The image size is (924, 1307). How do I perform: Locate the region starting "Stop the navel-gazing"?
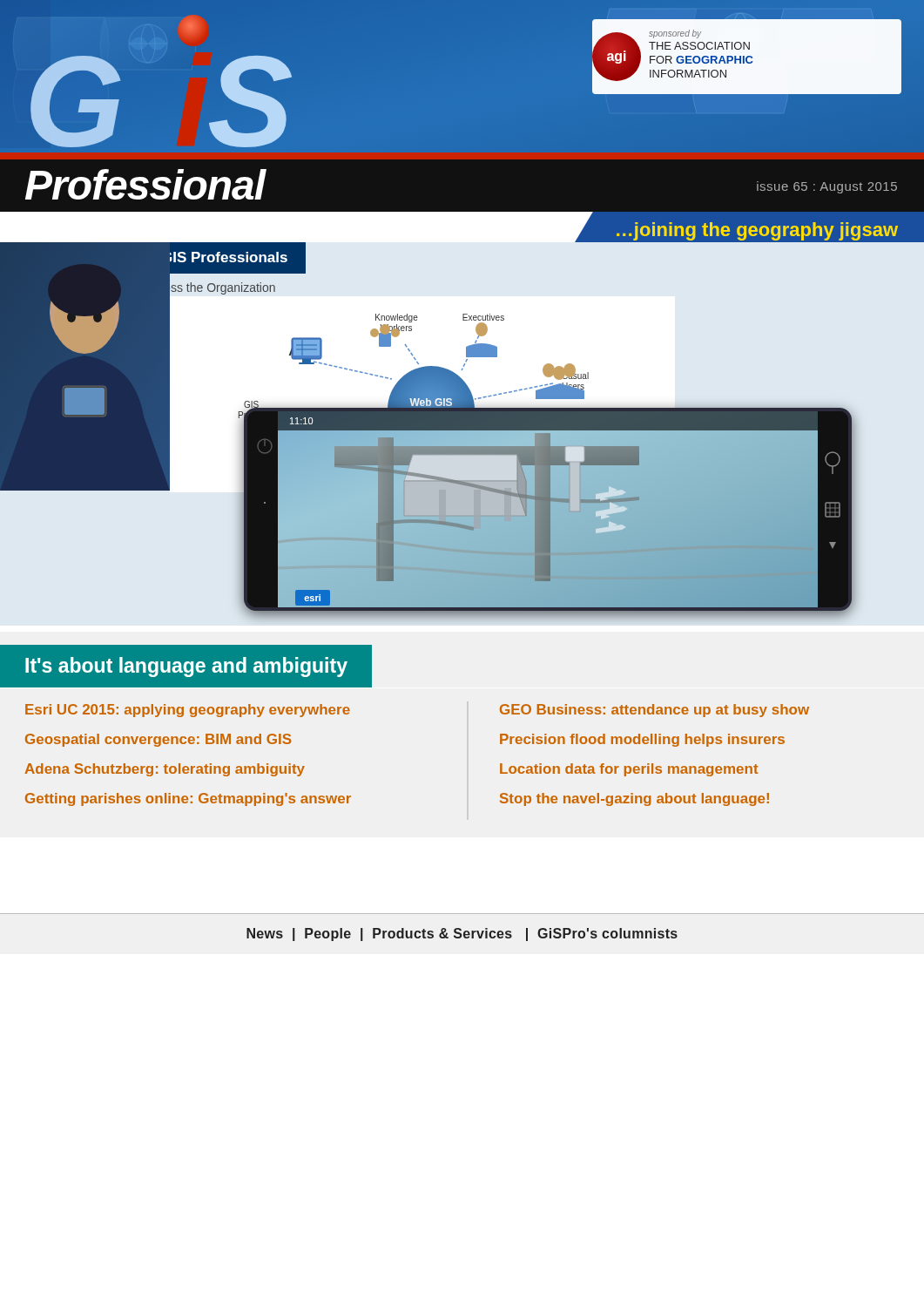(635, 799)
